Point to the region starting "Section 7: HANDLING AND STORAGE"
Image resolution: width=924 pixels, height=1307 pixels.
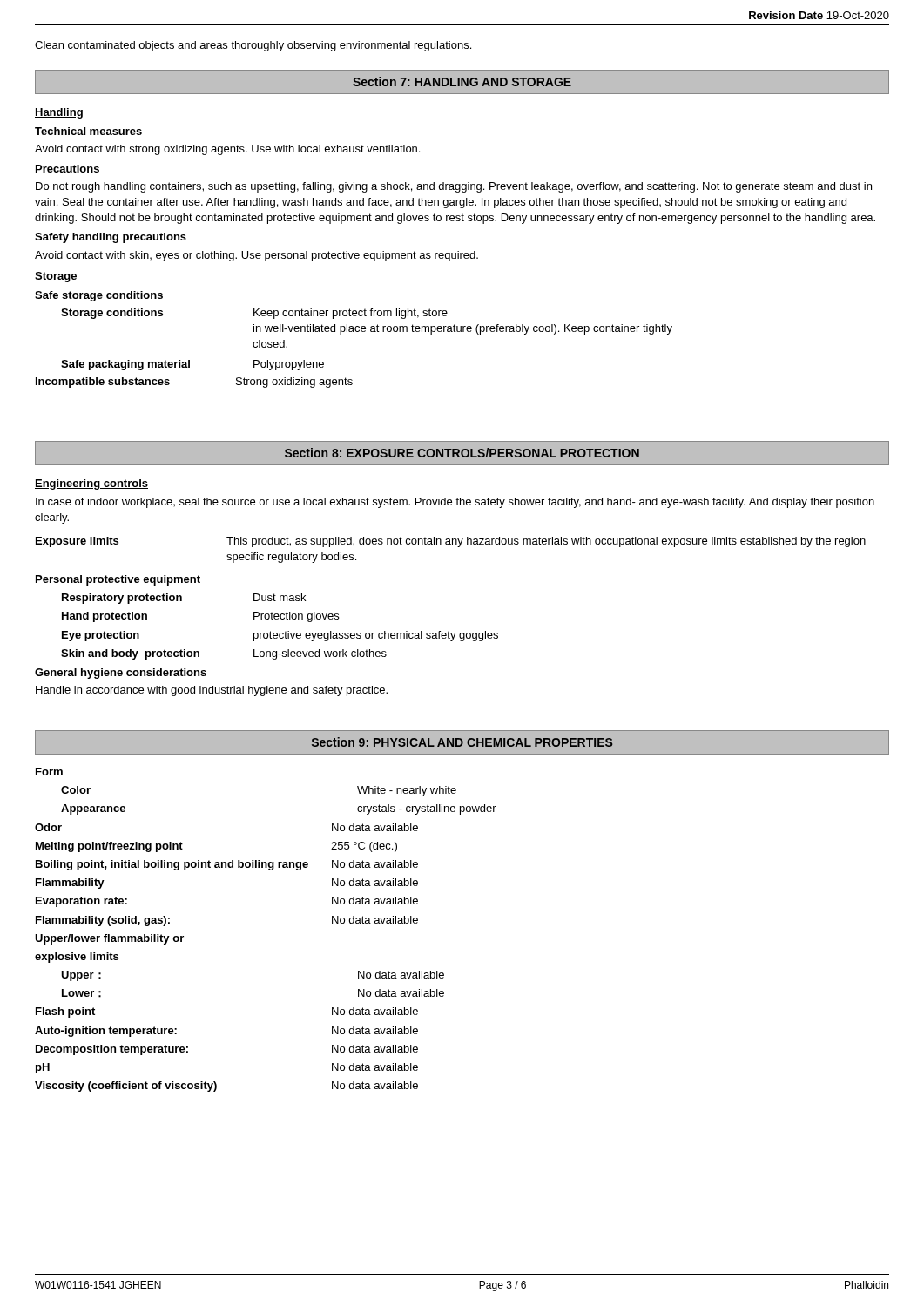pyautogui.click(x=462, y=82)
